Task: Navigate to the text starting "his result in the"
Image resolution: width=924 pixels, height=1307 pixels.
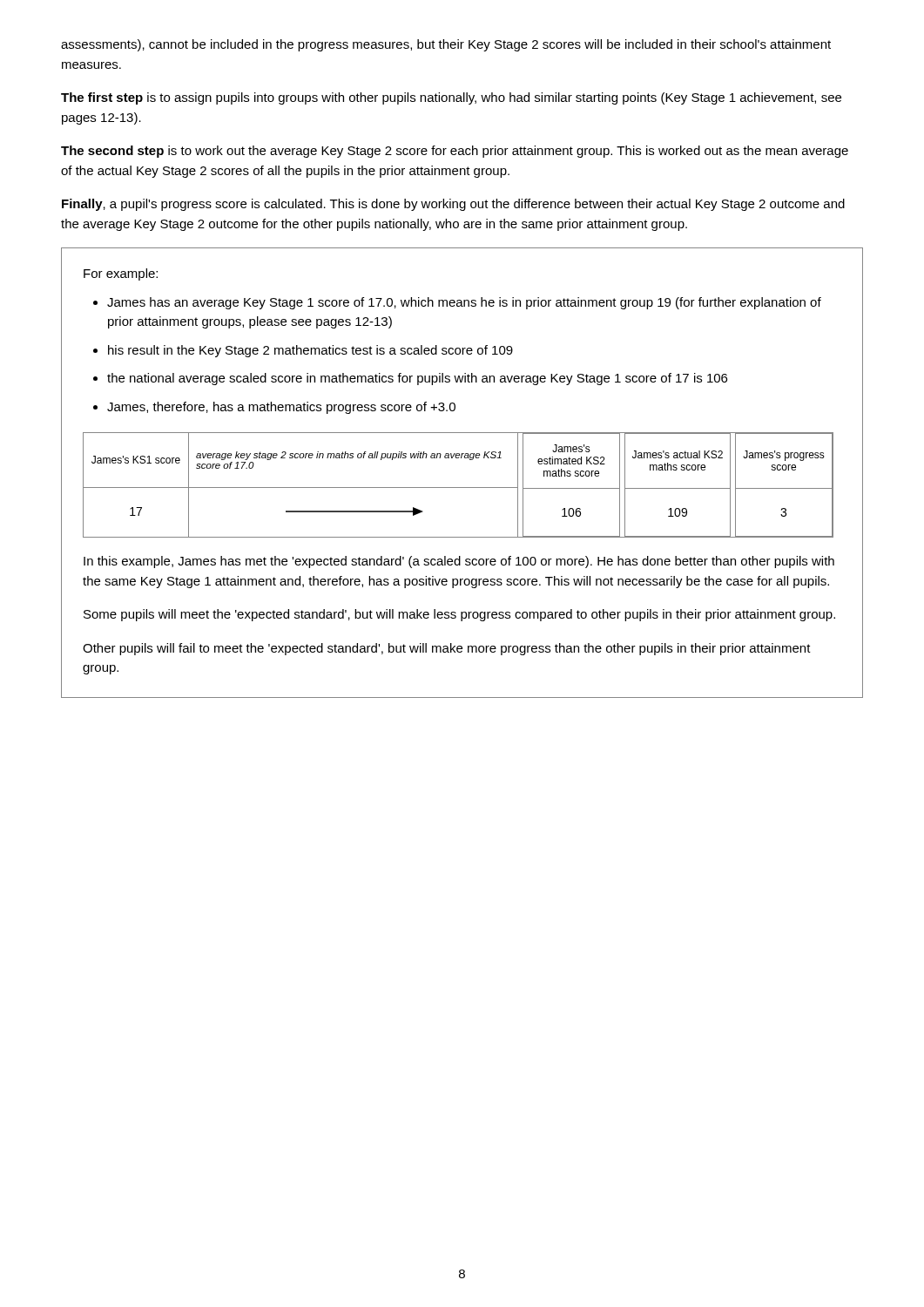Action: point(310,349)
